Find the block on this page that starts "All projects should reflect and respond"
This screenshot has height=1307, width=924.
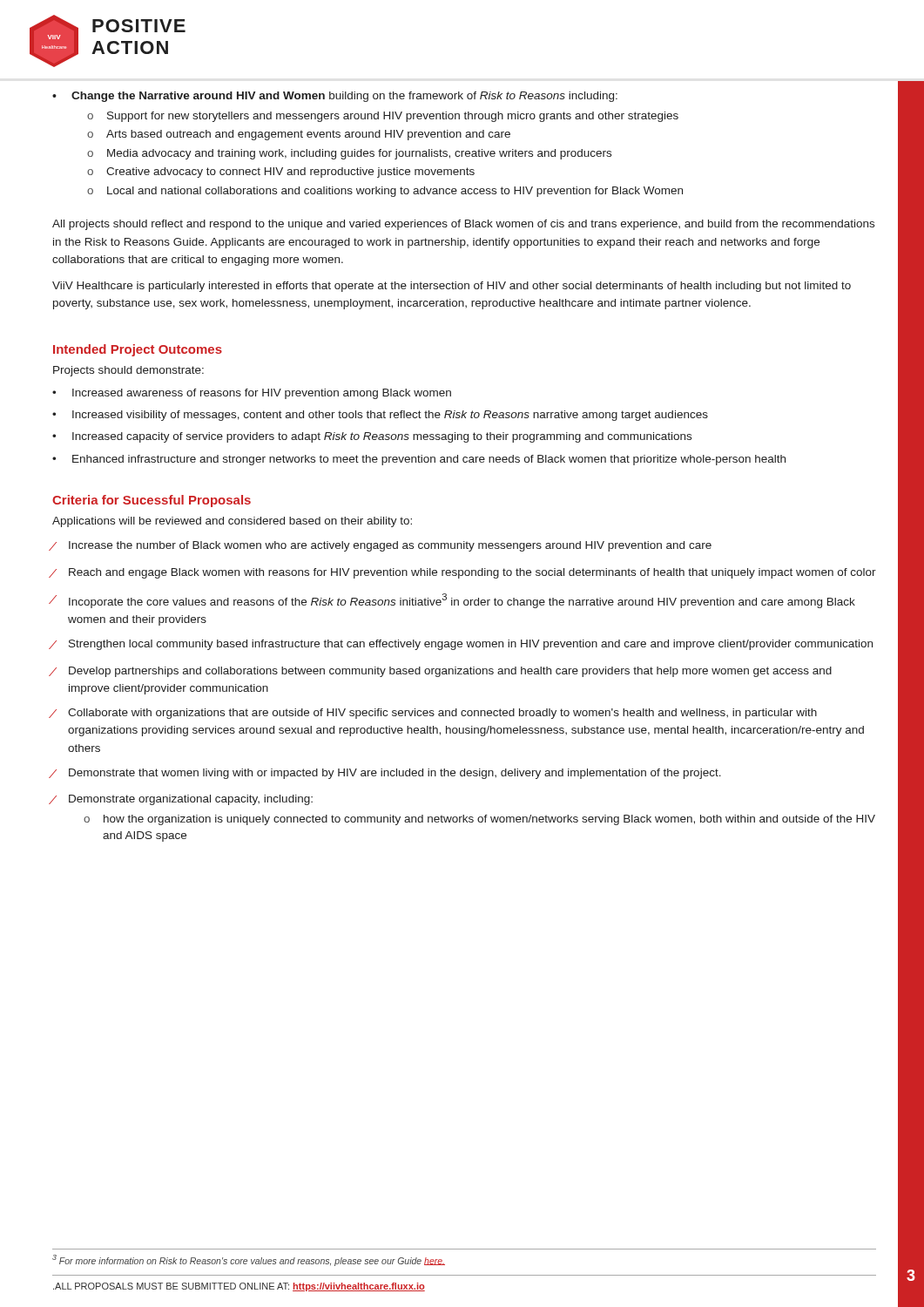(x=464, y=241)
